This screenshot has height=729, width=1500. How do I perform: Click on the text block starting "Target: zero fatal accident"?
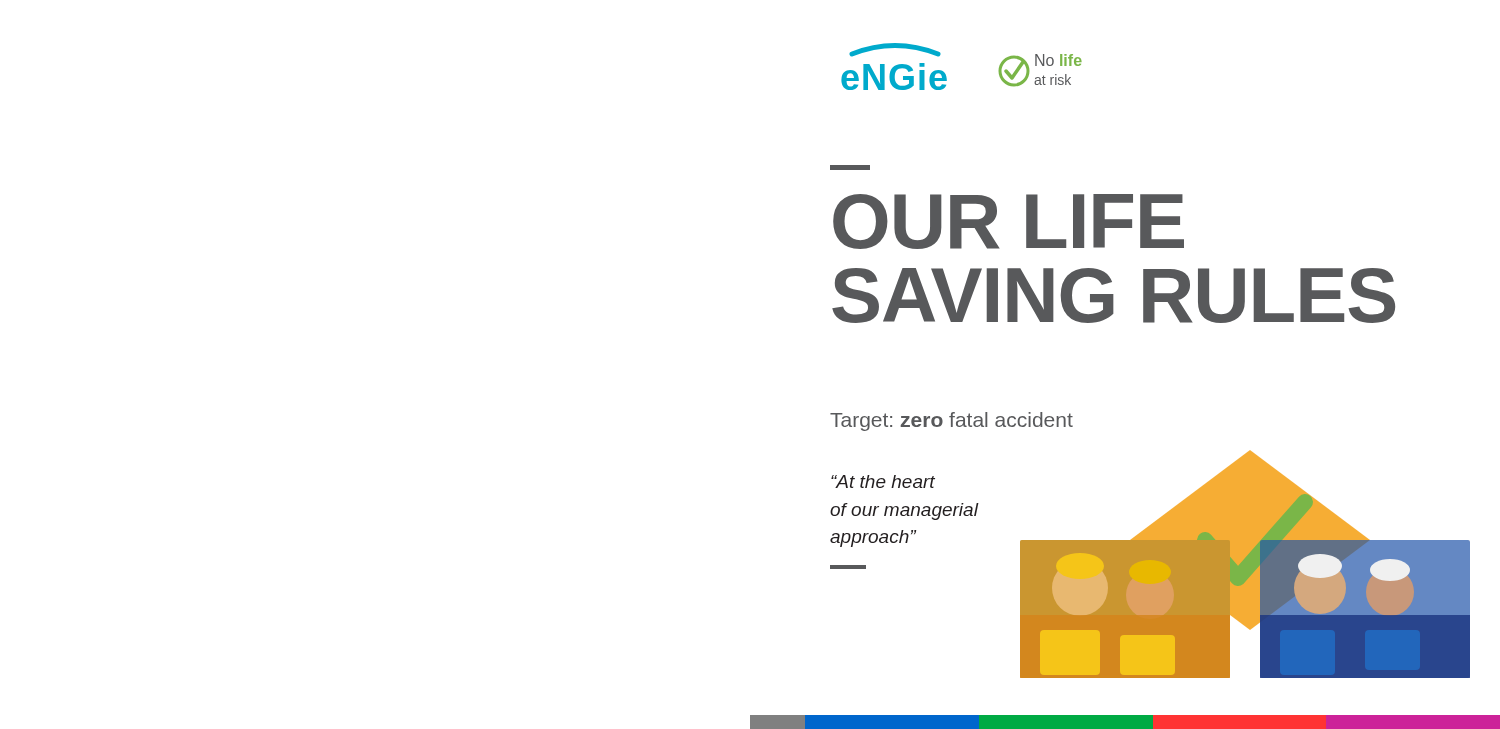951,420
